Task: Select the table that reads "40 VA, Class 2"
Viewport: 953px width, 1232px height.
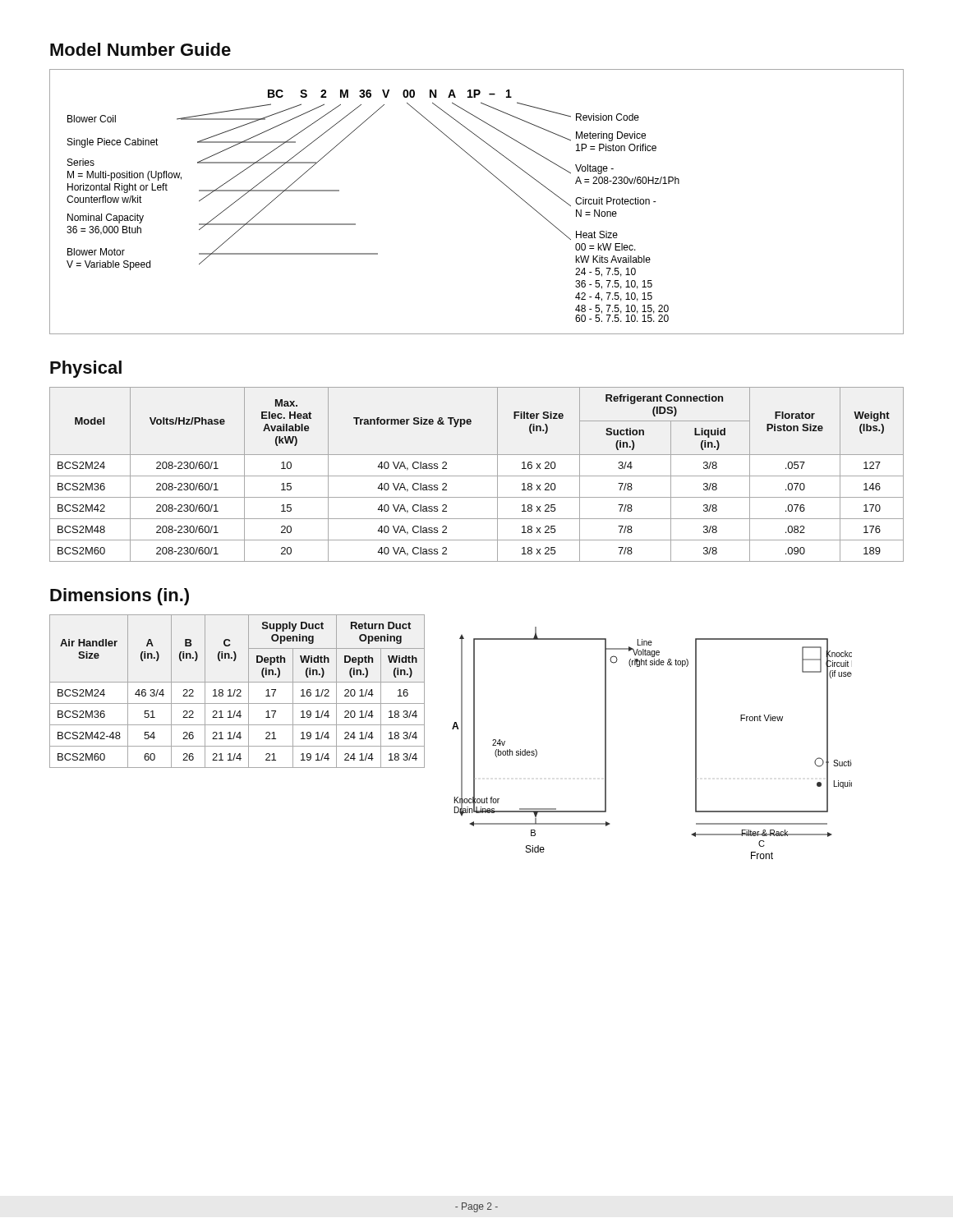Action: (x=476, y=474)
